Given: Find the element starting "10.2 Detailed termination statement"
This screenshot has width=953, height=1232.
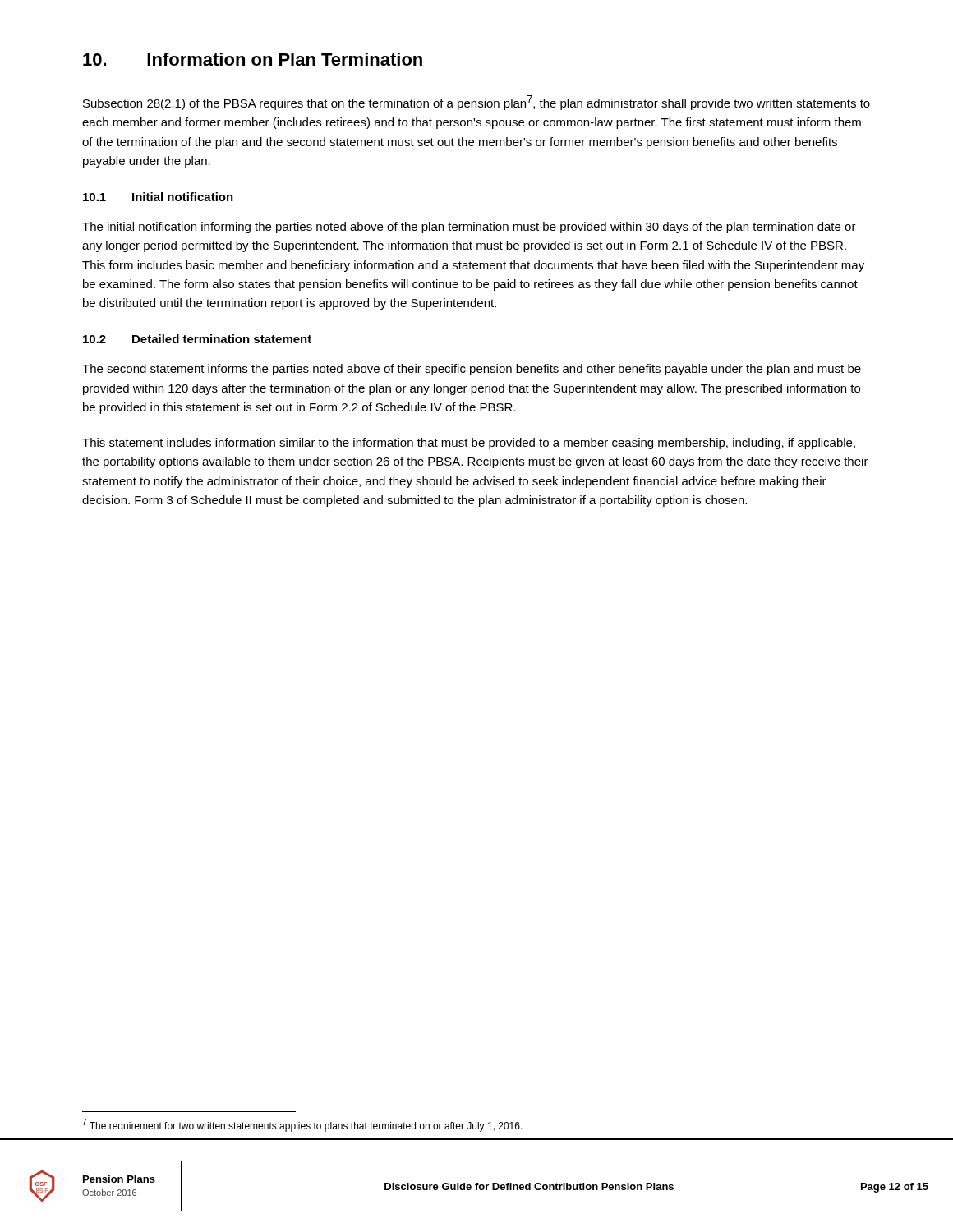Looking at the screenshot, I should 197,339.
